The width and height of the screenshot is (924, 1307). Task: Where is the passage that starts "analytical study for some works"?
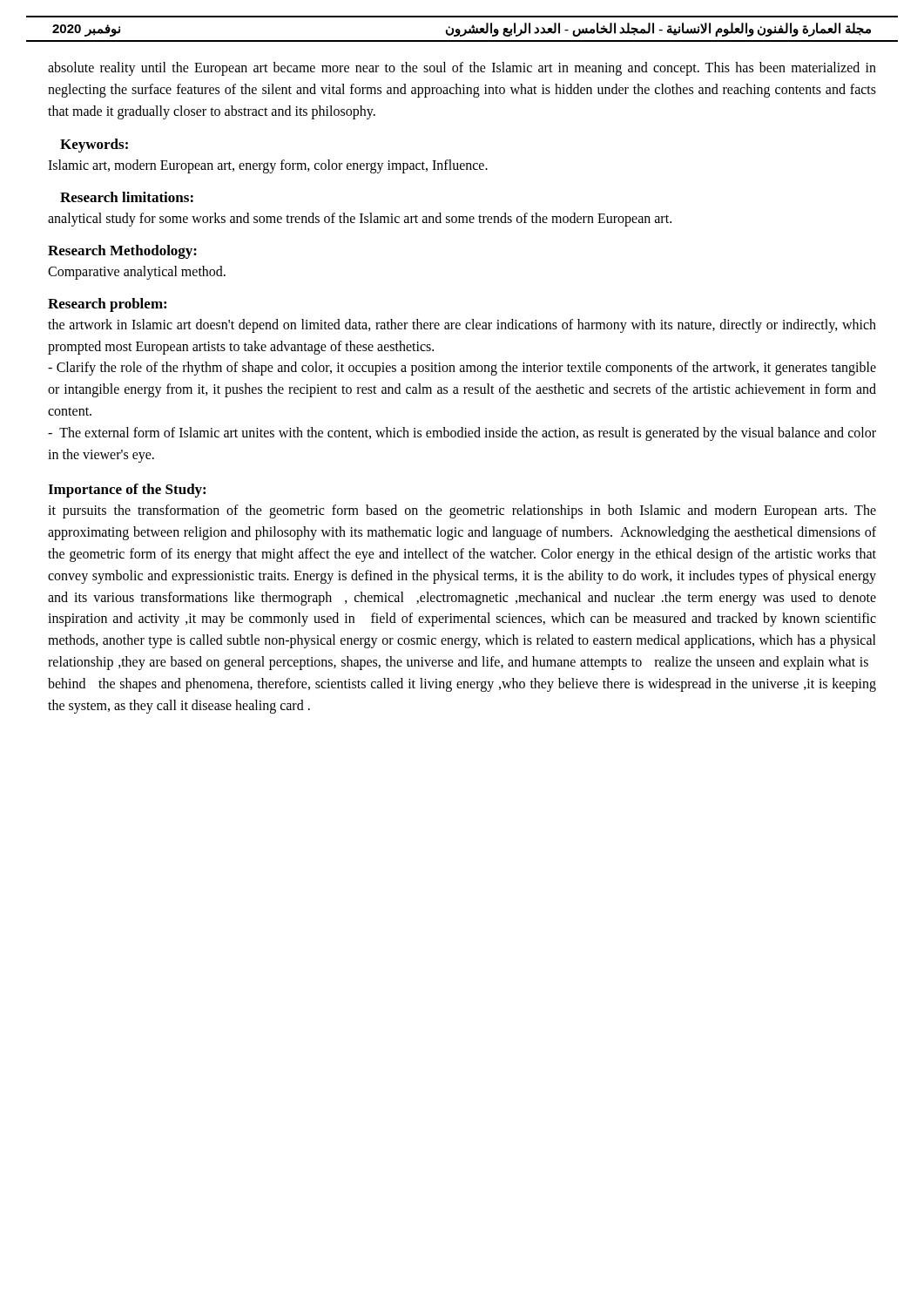pos(360,218)
